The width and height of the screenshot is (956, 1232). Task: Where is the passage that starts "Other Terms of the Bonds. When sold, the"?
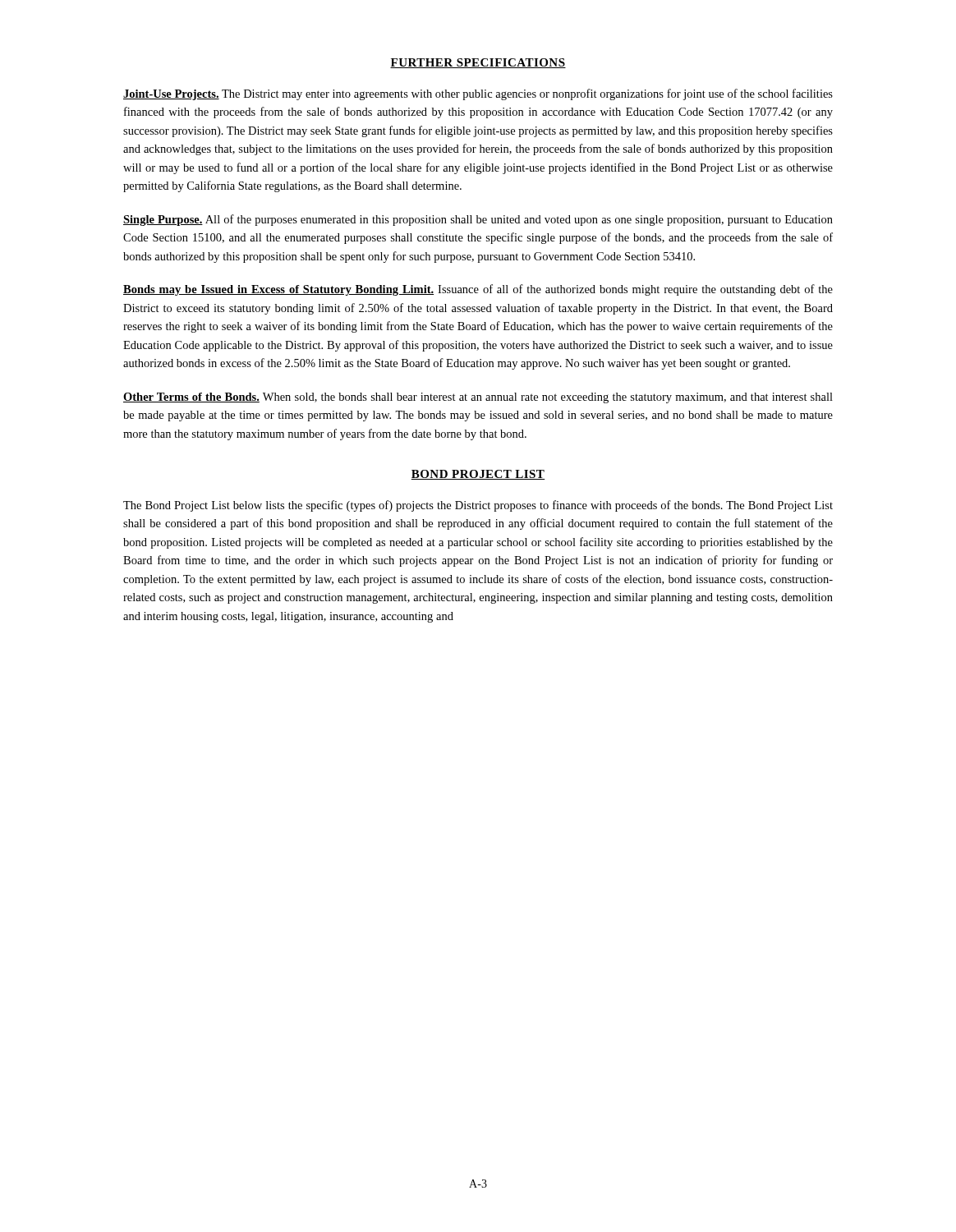pos(478,415)
